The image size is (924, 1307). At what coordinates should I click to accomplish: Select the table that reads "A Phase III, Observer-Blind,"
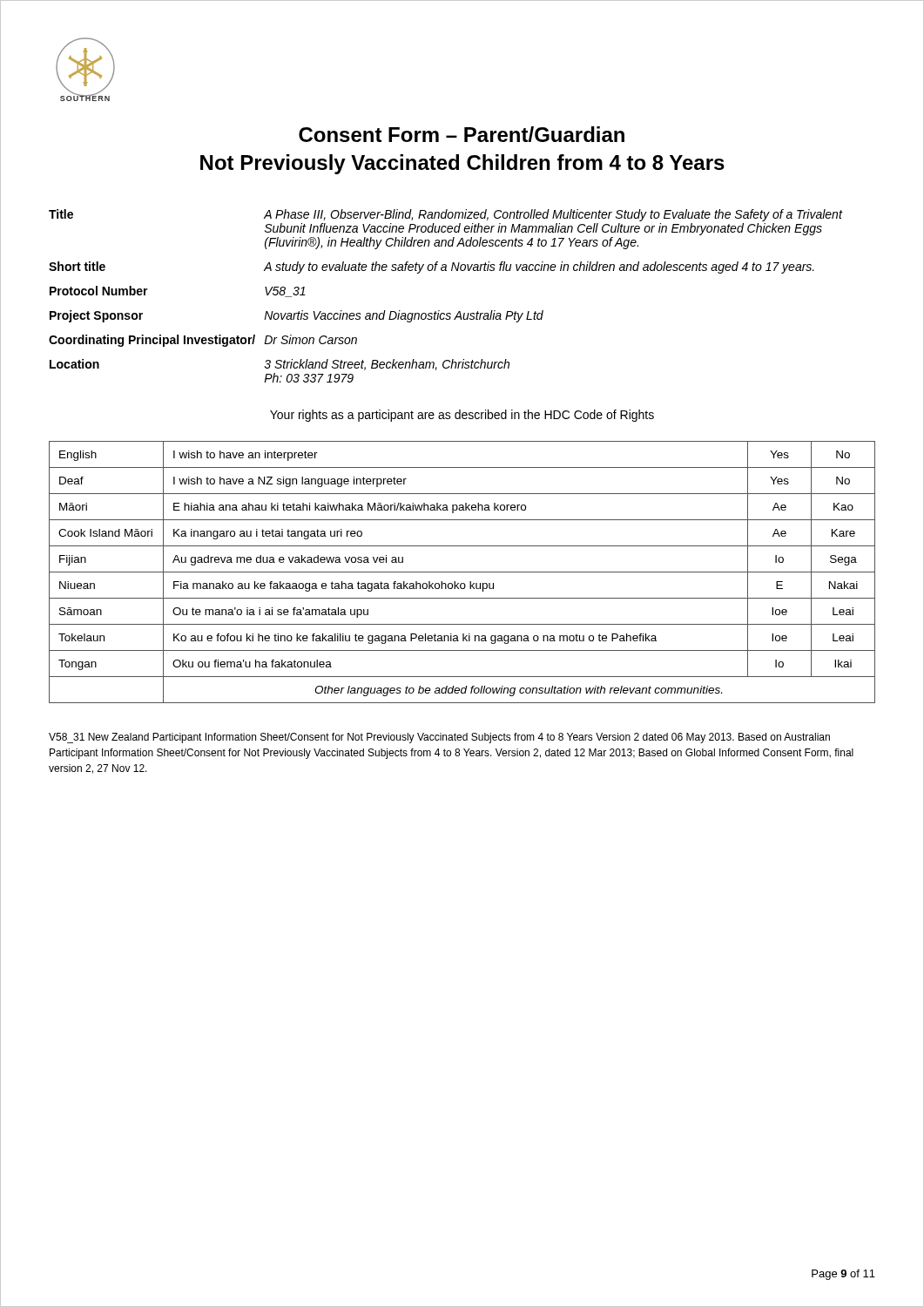462,296
